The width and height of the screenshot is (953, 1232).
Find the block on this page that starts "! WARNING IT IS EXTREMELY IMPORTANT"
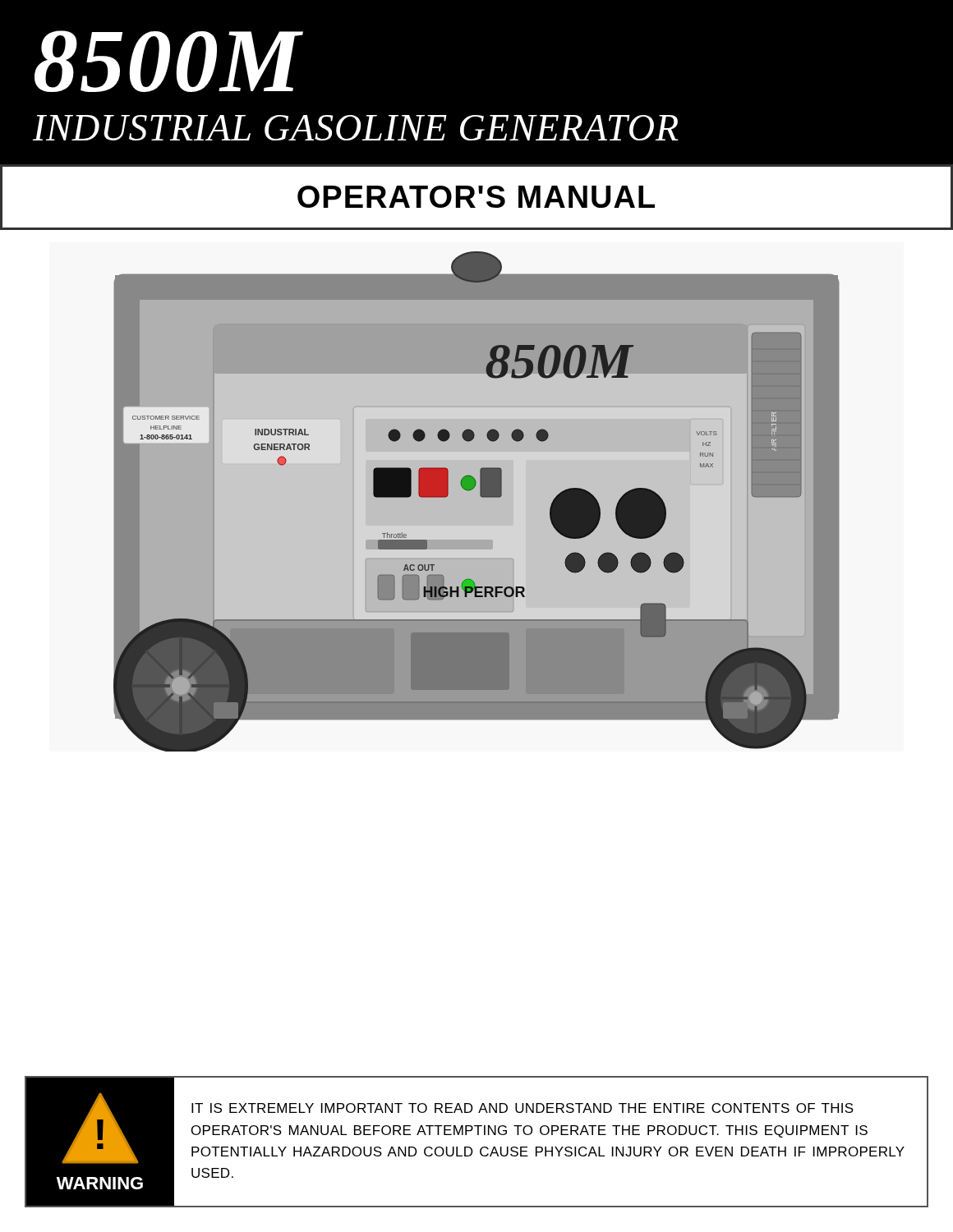[x=476, y=1142]
